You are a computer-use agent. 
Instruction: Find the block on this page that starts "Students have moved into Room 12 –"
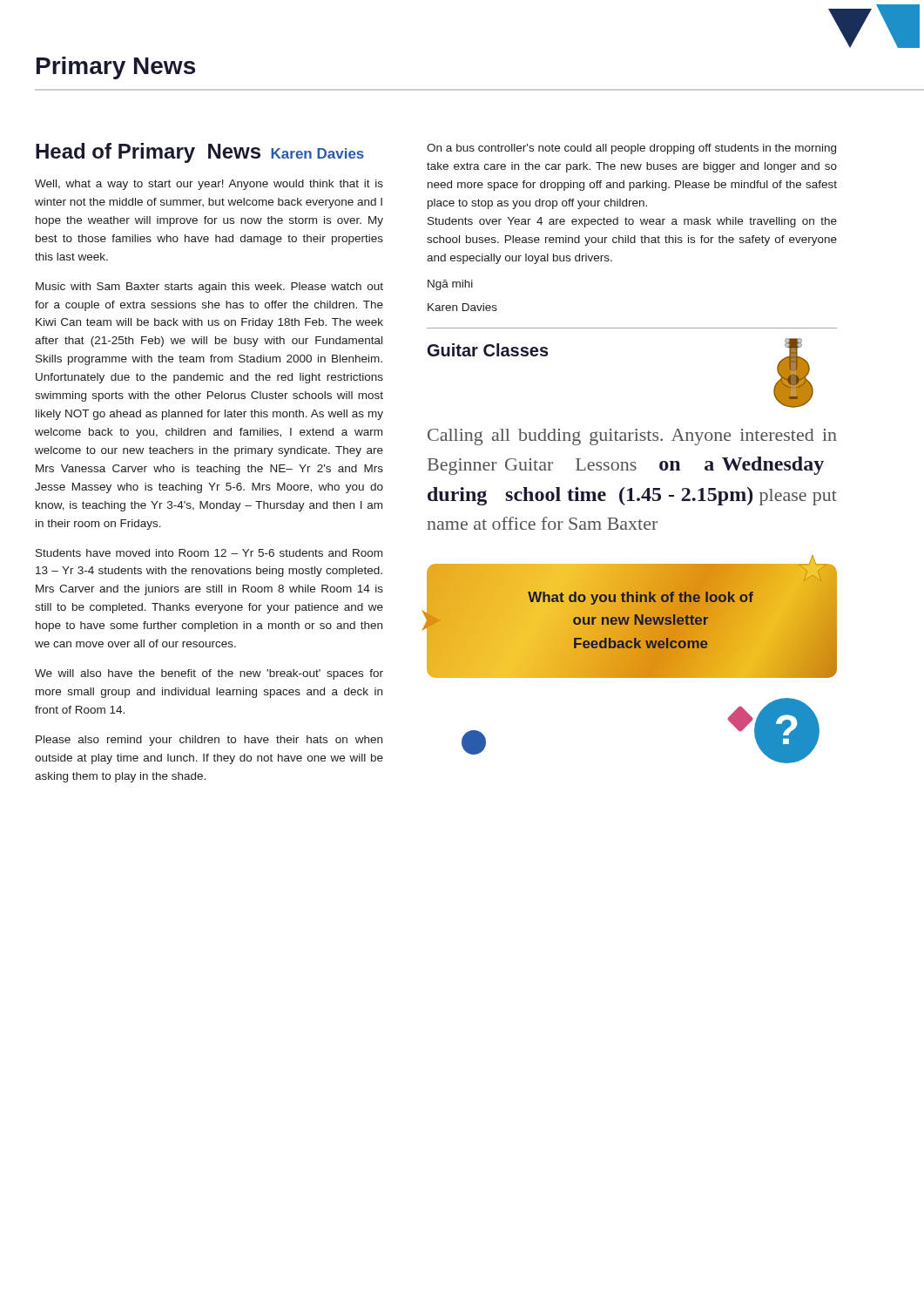click(209, 599)
